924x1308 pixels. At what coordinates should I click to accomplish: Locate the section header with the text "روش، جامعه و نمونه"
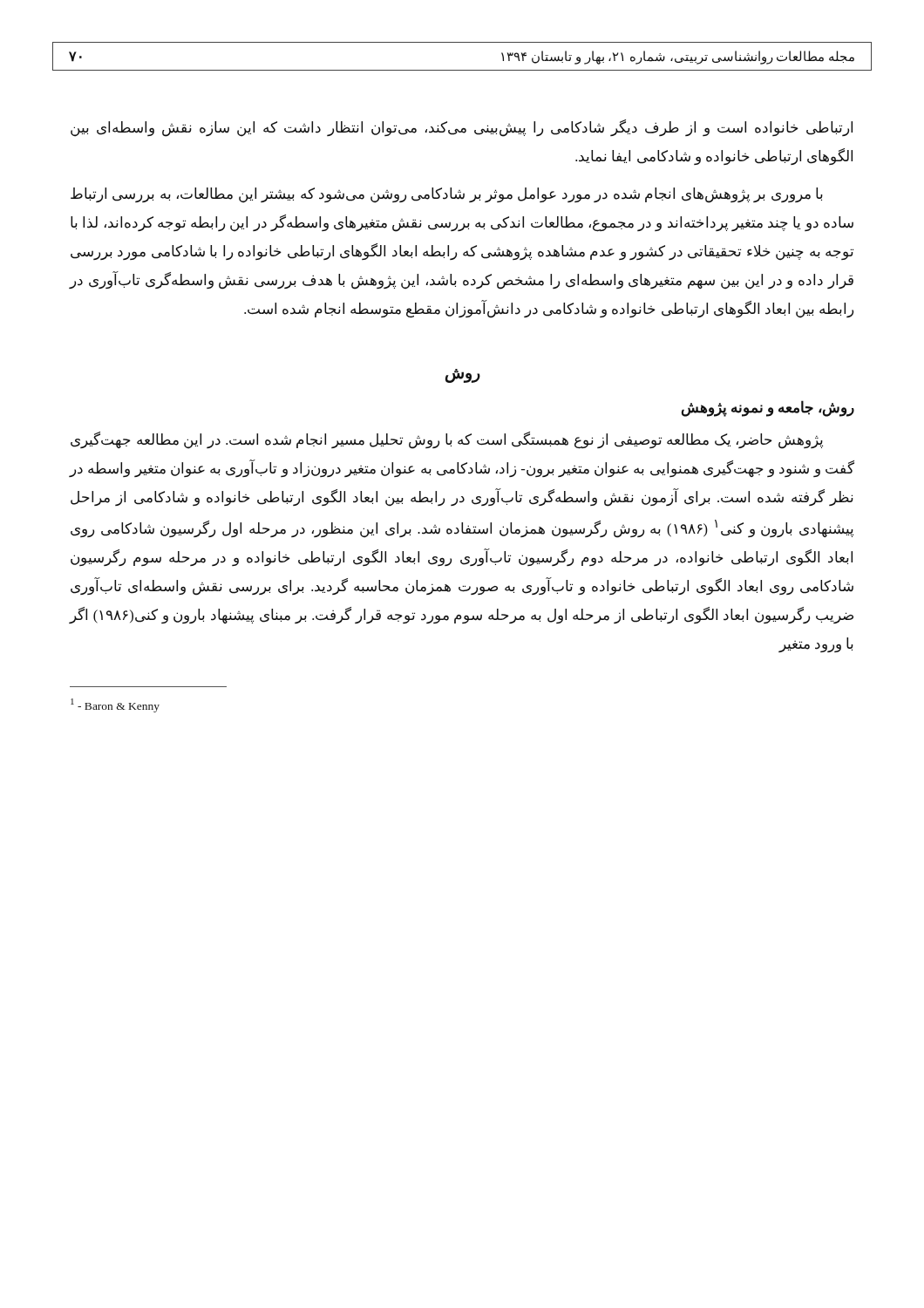(x=767, y=408)
